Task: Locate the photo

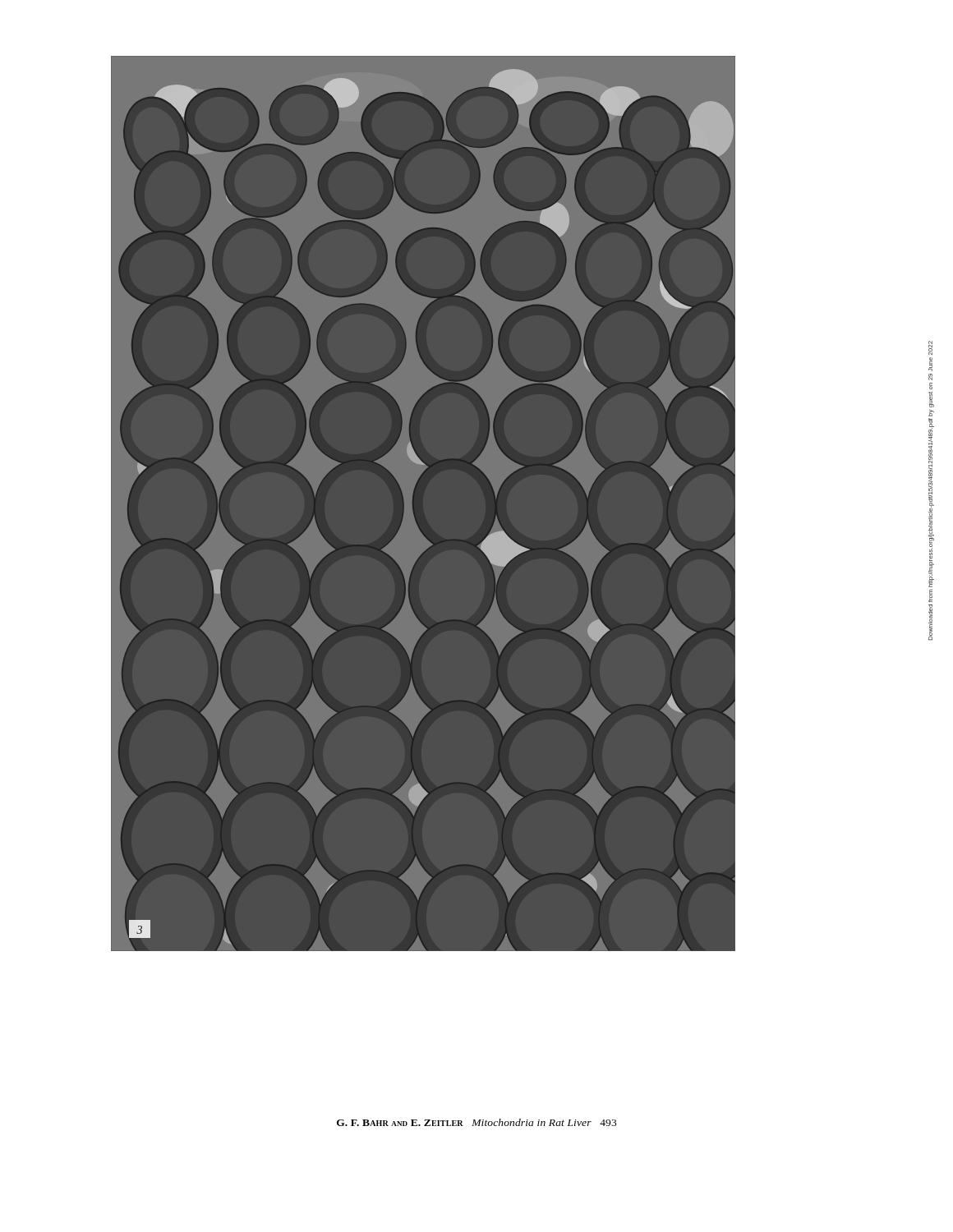Action: (x=423, y=503)
